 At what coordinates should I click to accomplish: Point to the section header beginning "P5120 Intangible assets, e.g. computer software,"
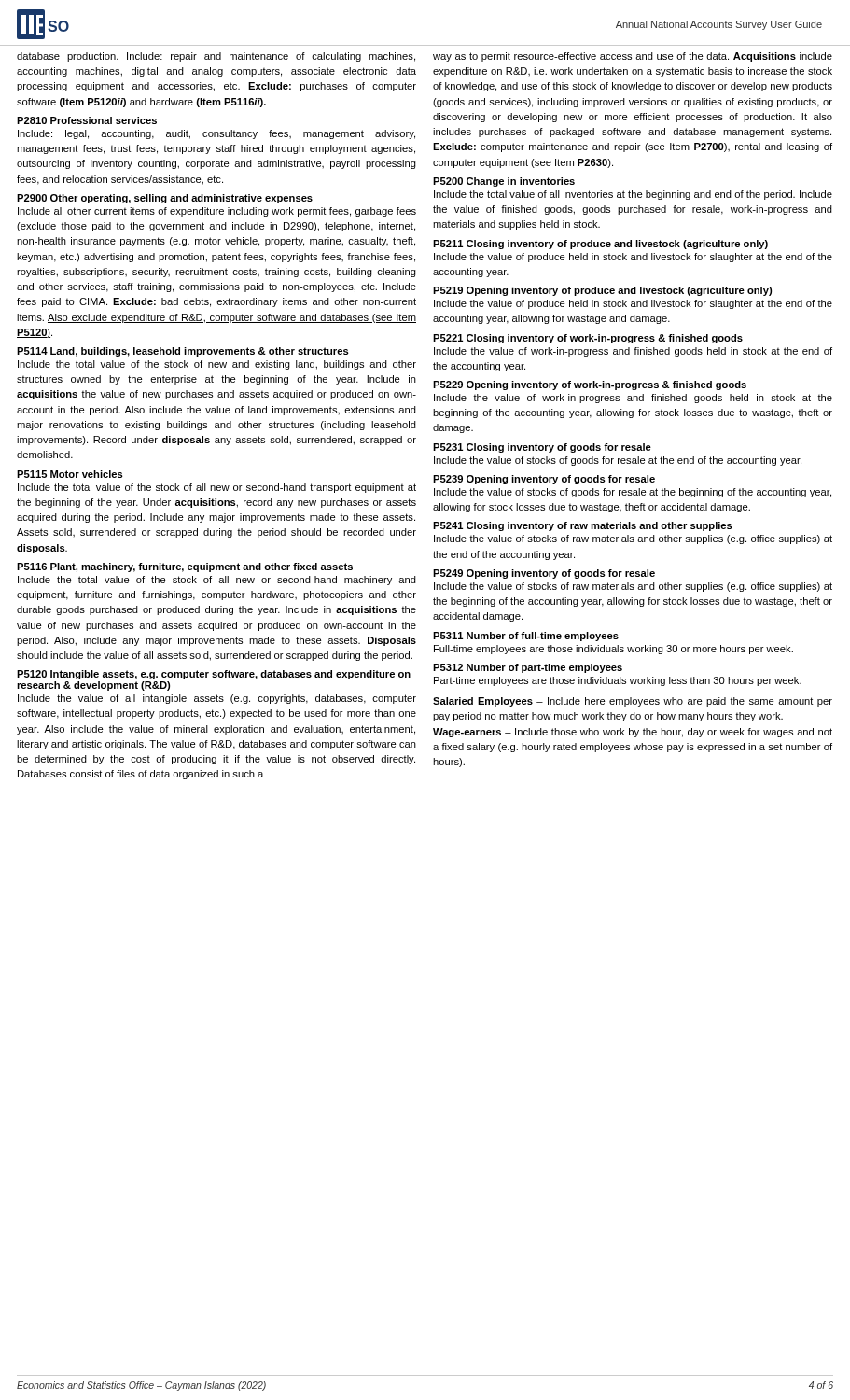coord(214,680)
